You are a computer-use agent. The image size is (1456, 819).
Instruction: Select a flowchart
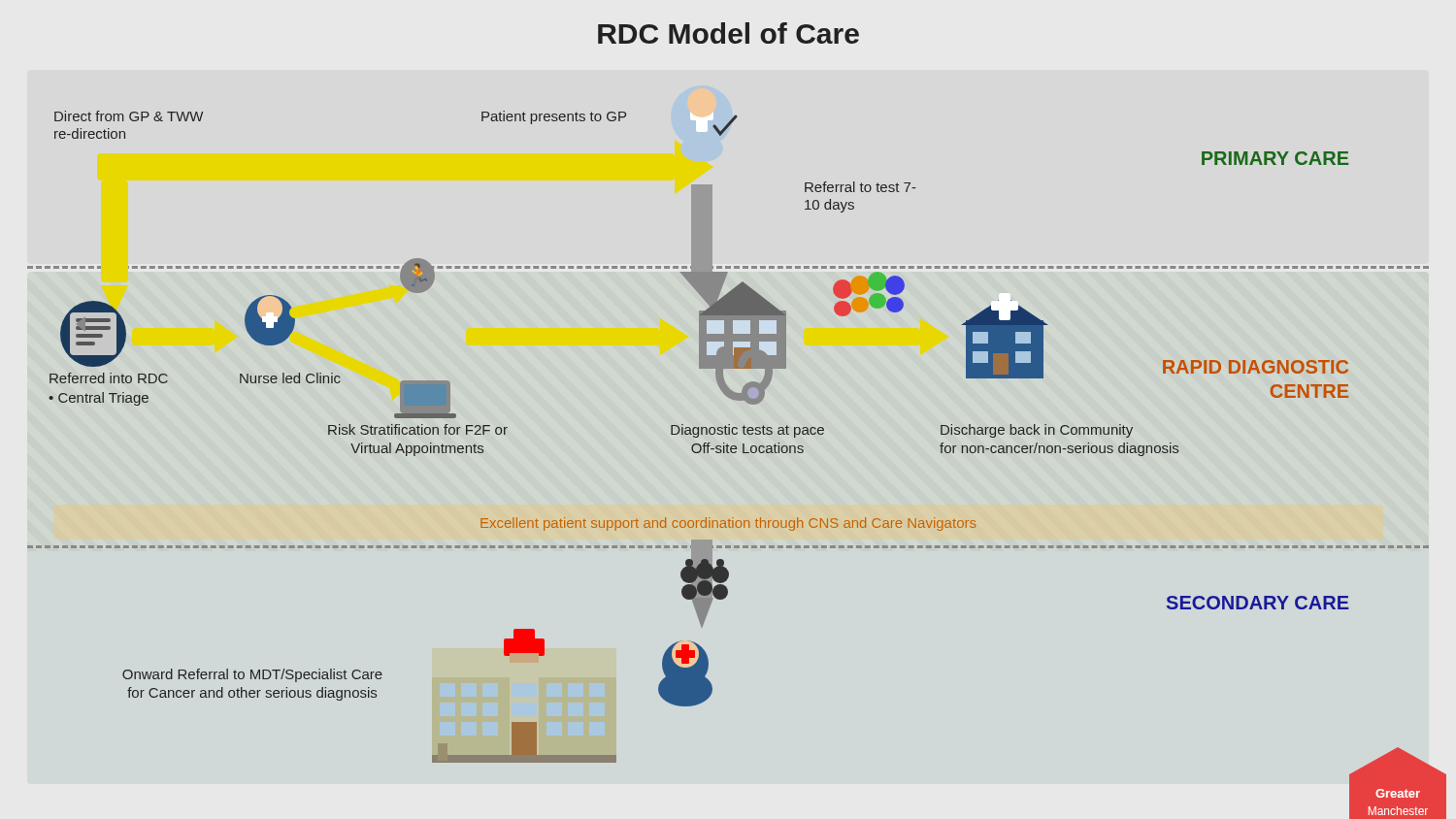pyautogui.click(x=728, y=410)
